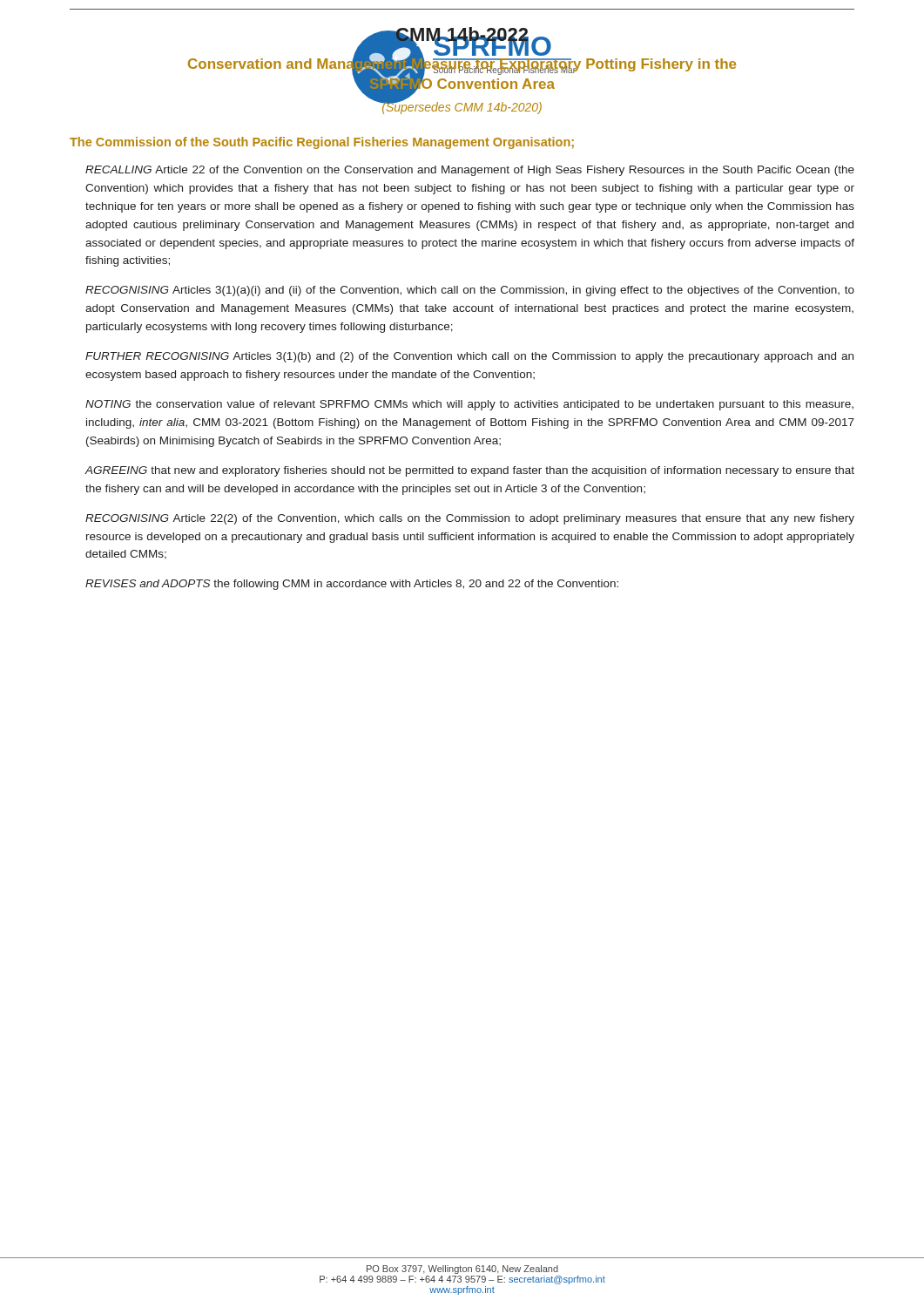Find the text block that says "RECOGNISING Article 22(2) of the Convention, which"
The image size is (924, 1307).
pyautogui.click(x=470, y=536)
